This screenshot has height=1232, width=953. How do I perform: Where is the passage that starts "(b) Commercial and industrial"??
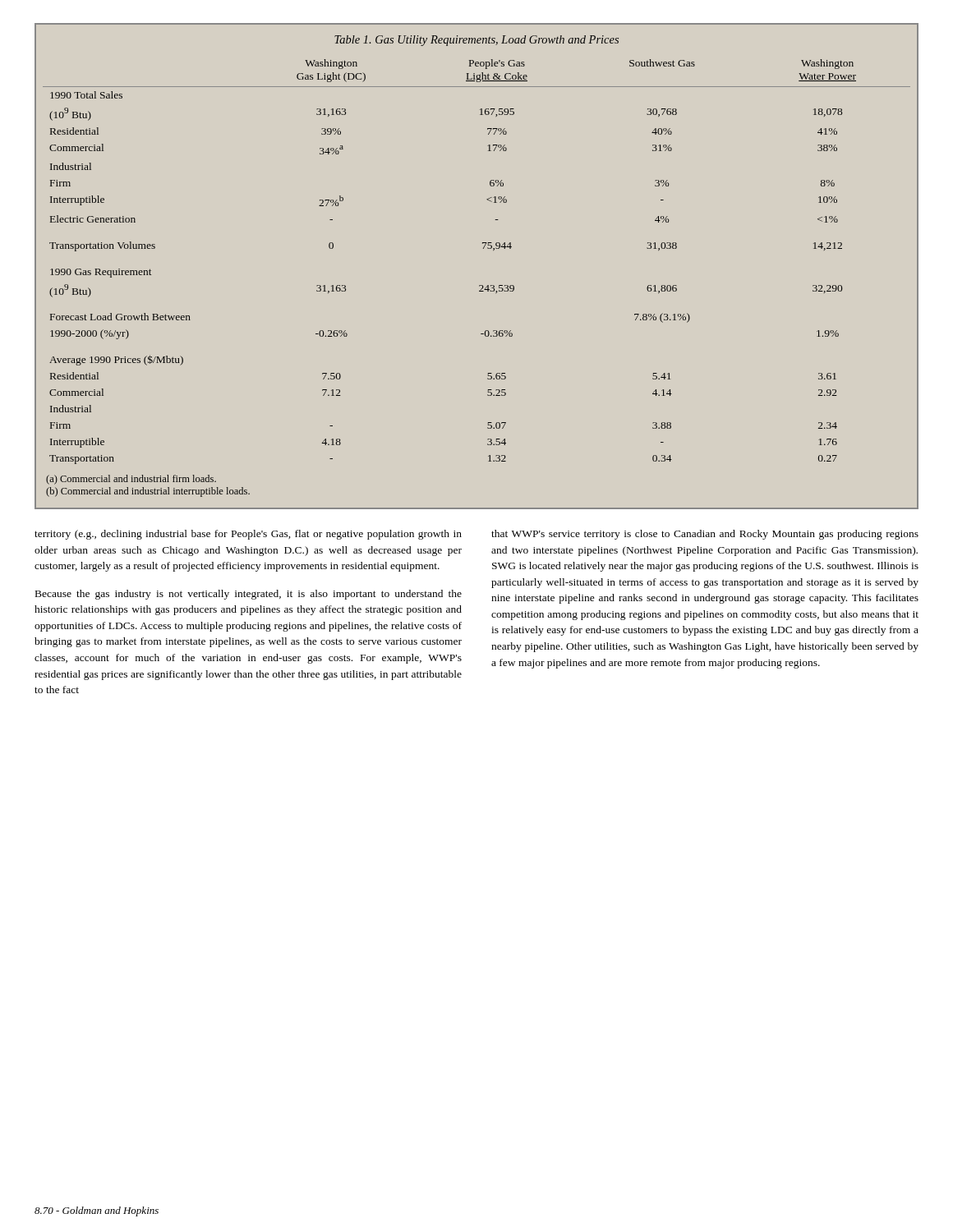tap(148, 491)
